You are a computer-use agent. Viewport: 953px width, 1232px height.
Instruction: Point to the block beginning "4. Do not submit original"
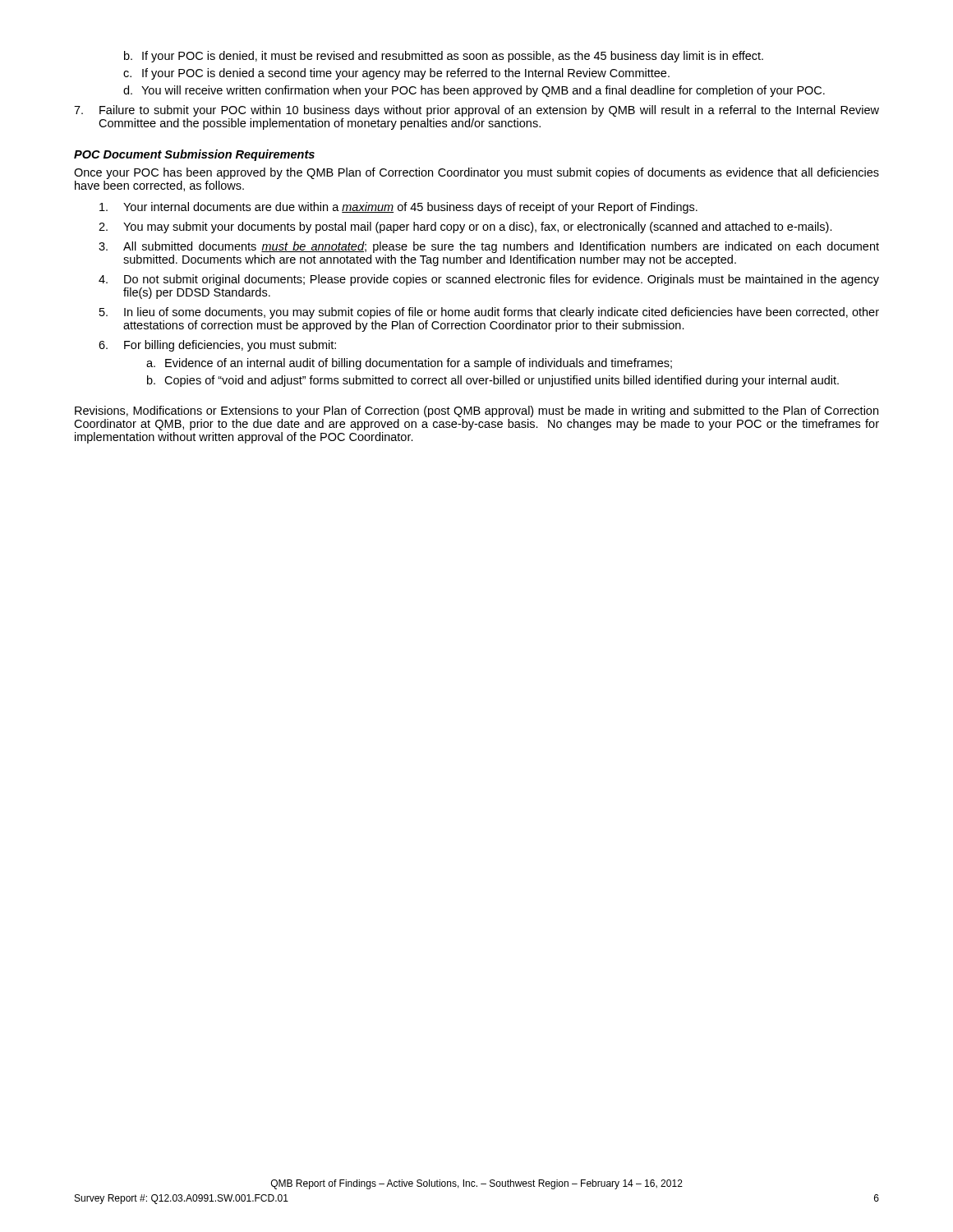[489, 286]
